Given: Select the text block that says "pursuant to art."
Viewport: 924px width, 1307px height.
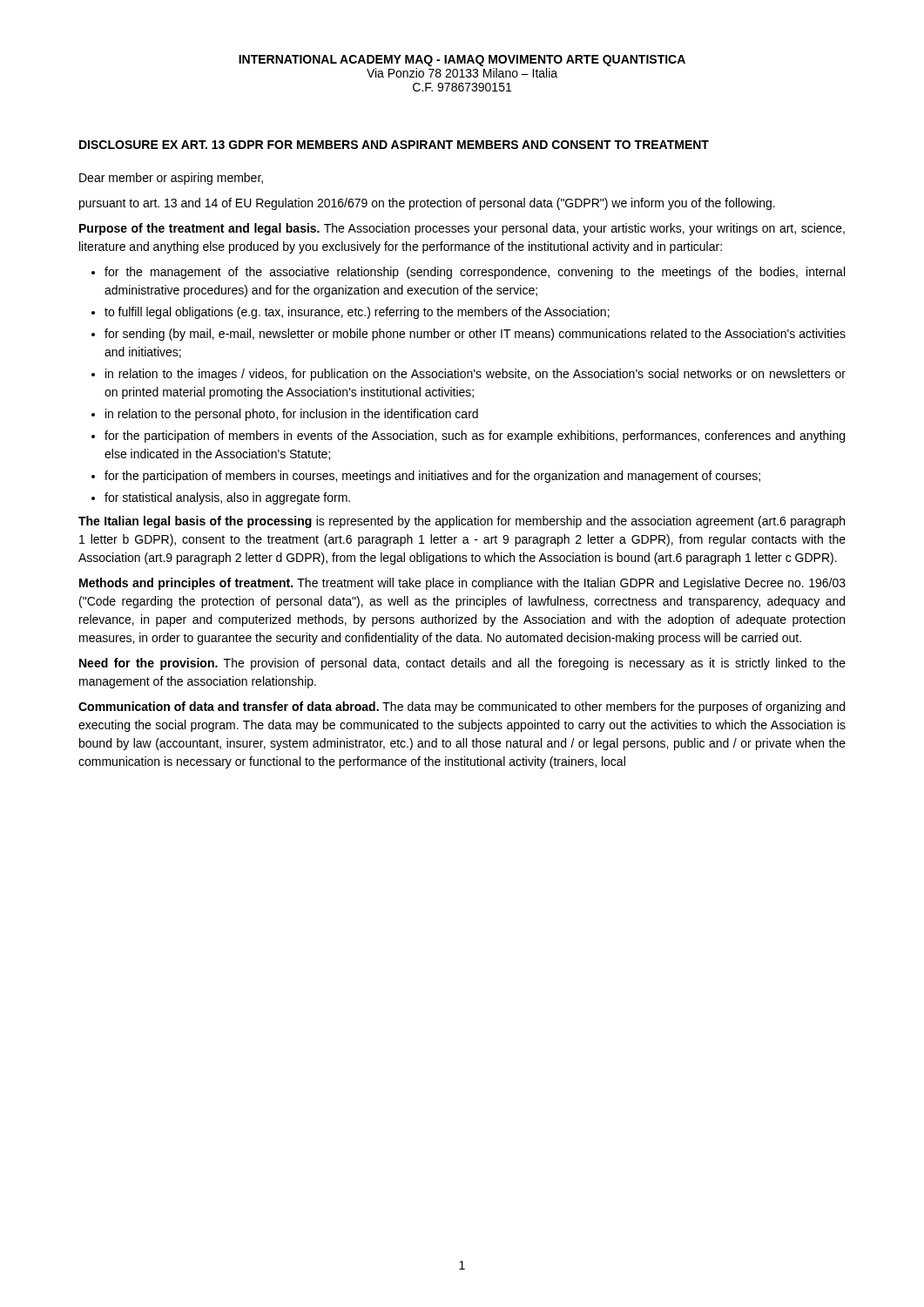Looking at the screenshot, I should point(427,203).
